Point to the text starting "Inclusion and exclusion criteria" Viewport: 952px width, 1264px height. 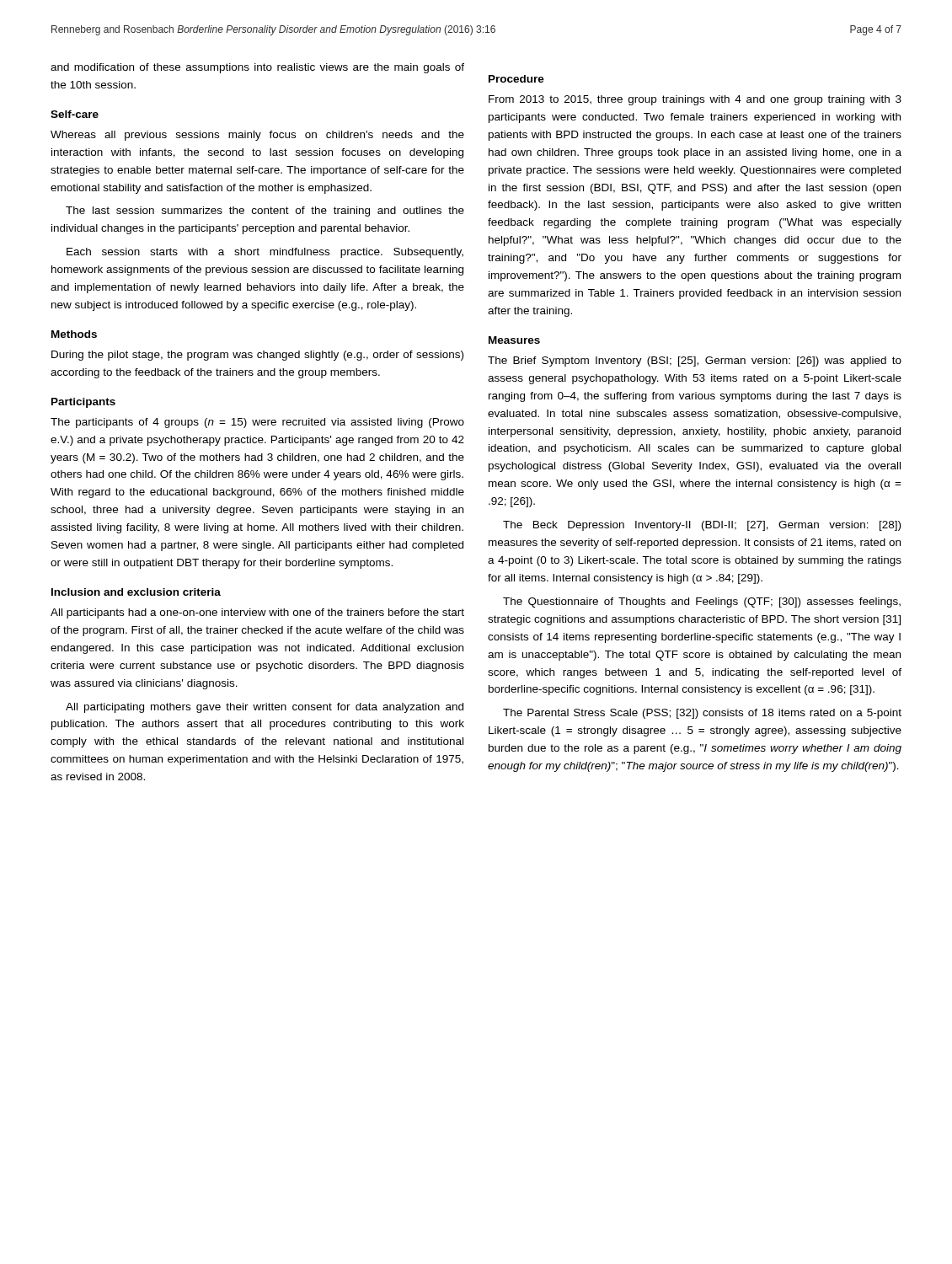click(136, 592)
